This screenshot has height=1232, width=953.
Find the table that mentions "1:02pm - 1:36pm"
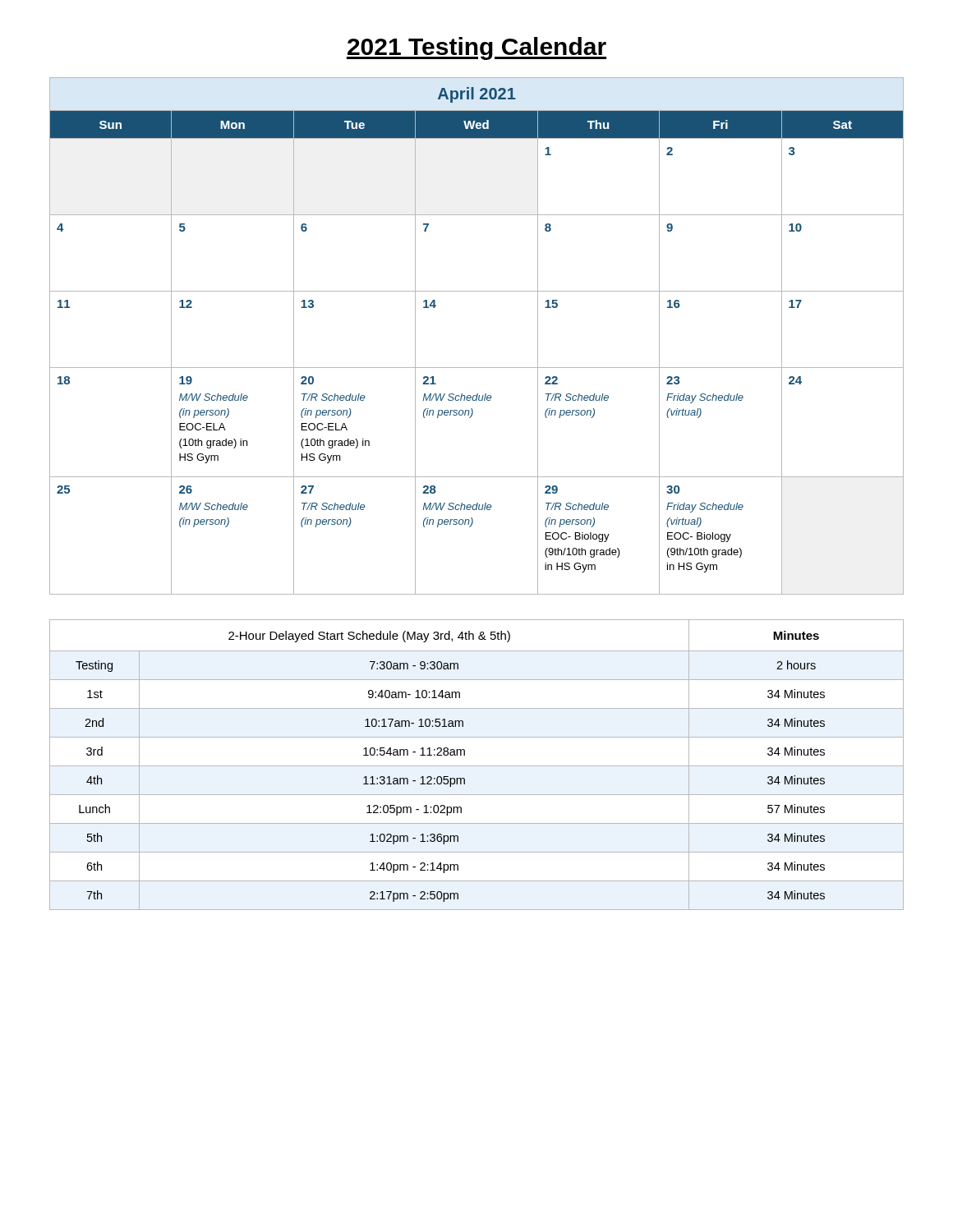pyautogui.click(x=476, y=765)
